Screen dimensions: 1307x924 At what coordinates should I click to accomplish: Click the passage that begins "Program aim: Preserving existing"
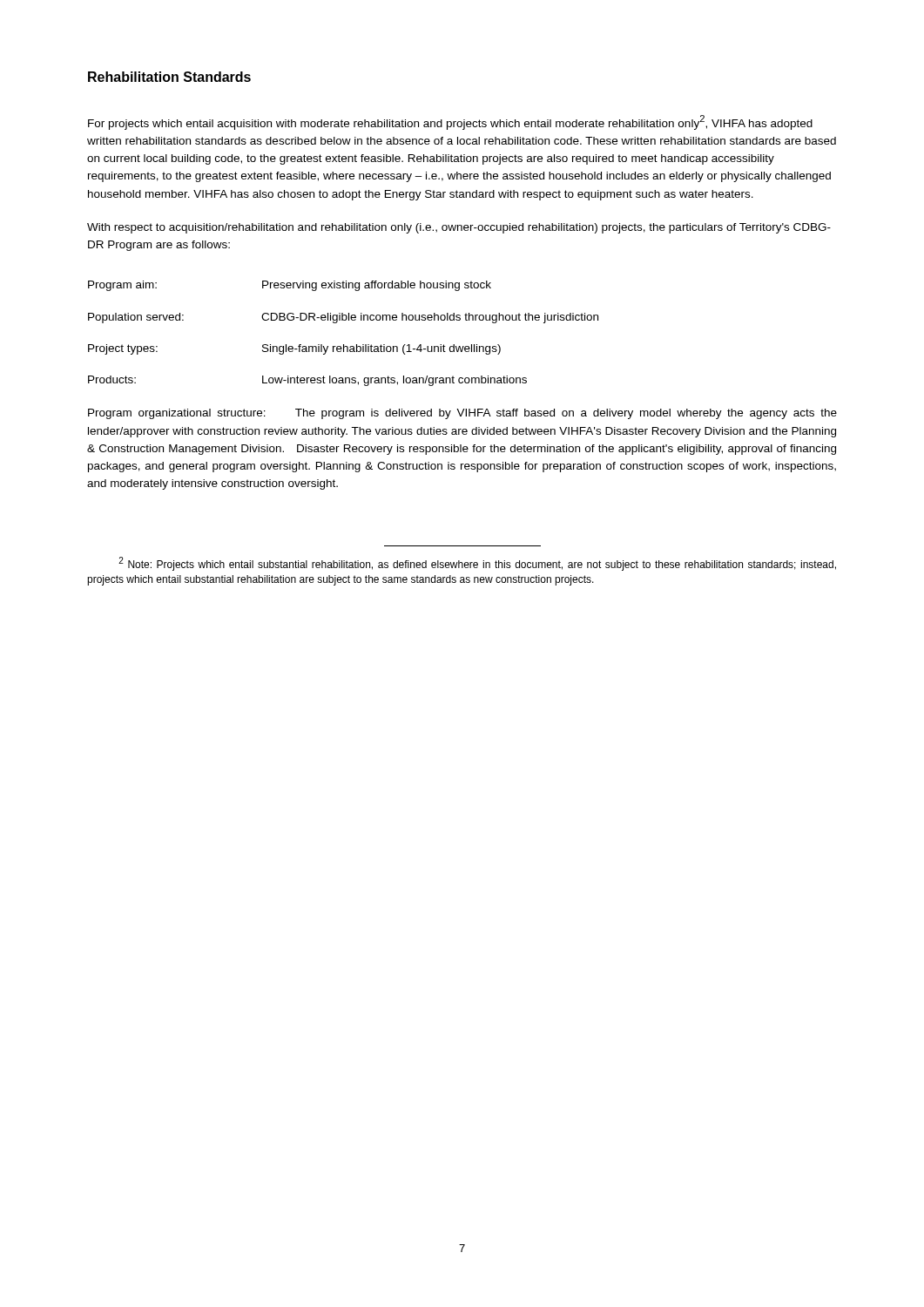pyautogui.click(x=462, y=285)
